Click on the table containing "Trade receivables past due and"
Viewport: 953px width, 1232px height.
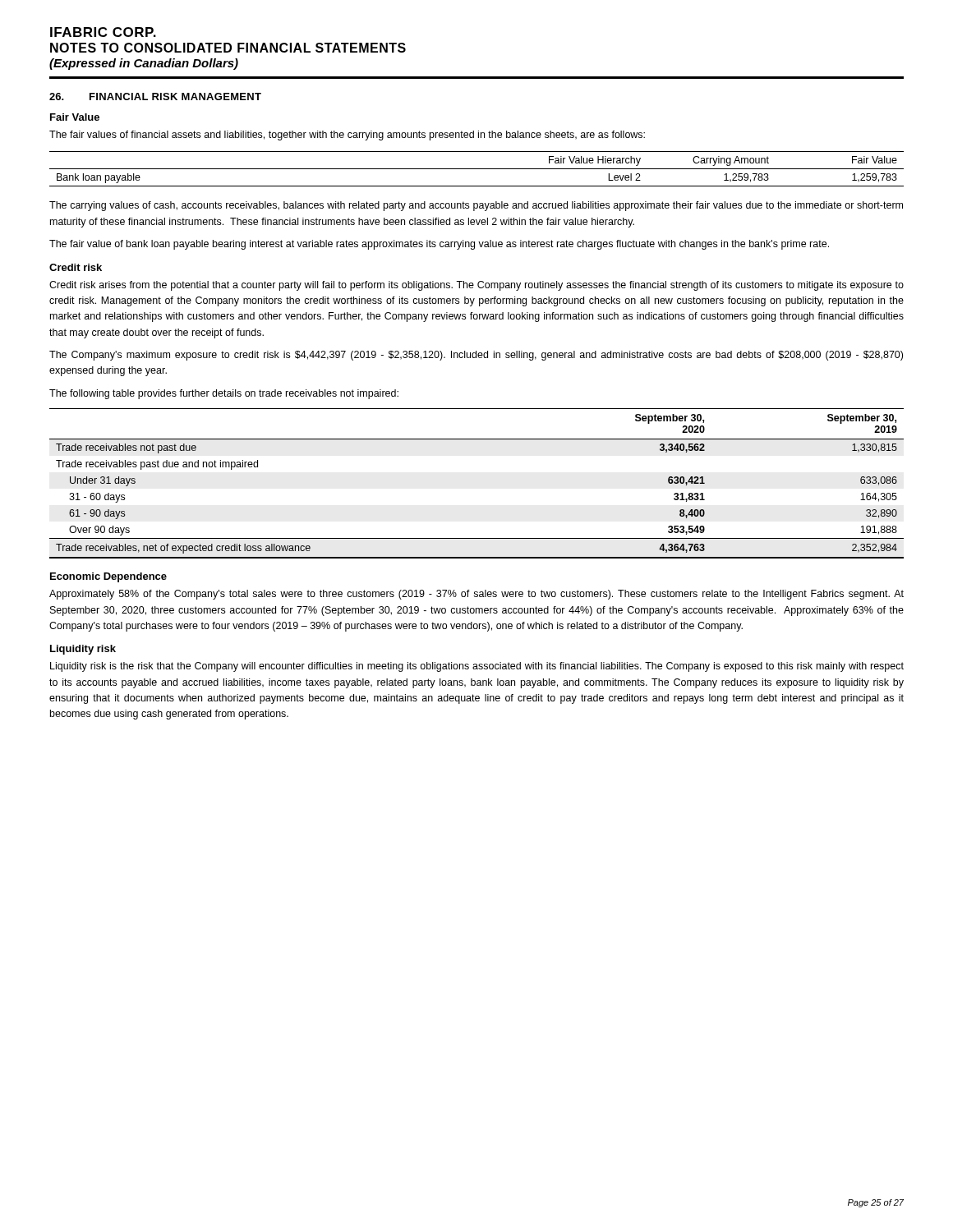pos(476,483)
